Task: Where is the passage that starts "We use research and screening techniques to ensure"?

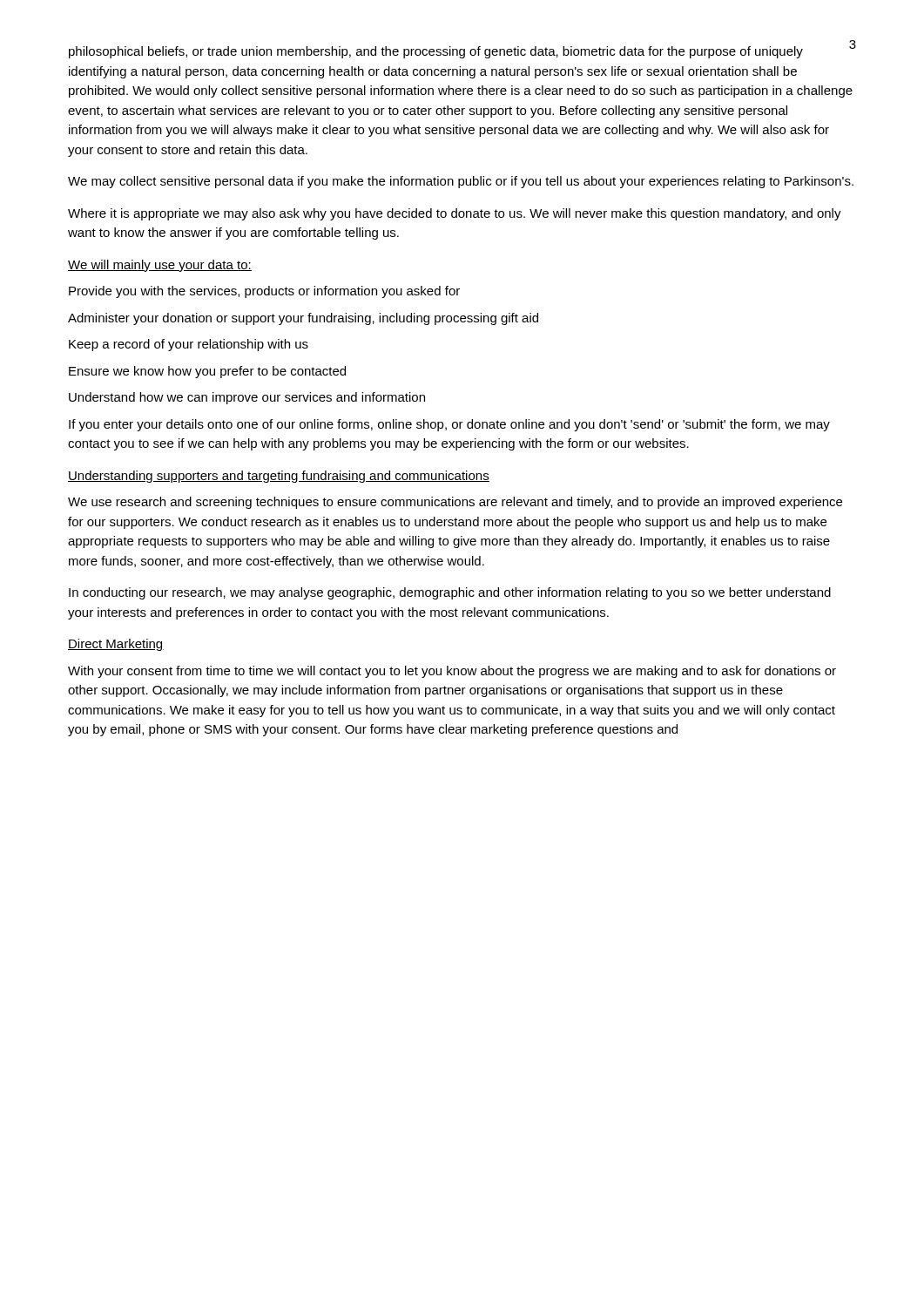Action: tap(462, 532)
